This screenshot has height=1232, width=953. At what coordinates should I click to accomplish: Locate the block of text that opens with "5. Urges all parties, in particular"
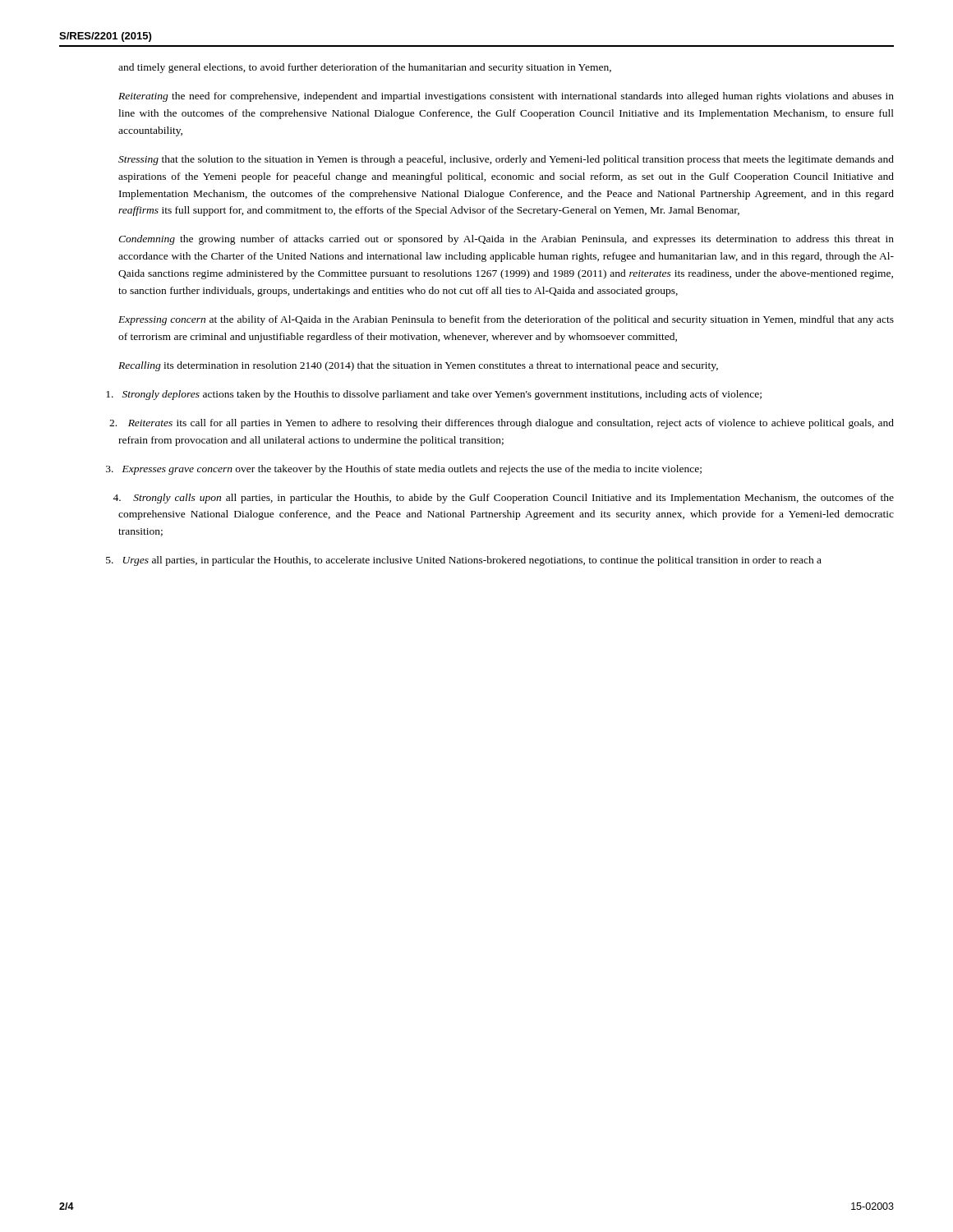click(455, 560)
